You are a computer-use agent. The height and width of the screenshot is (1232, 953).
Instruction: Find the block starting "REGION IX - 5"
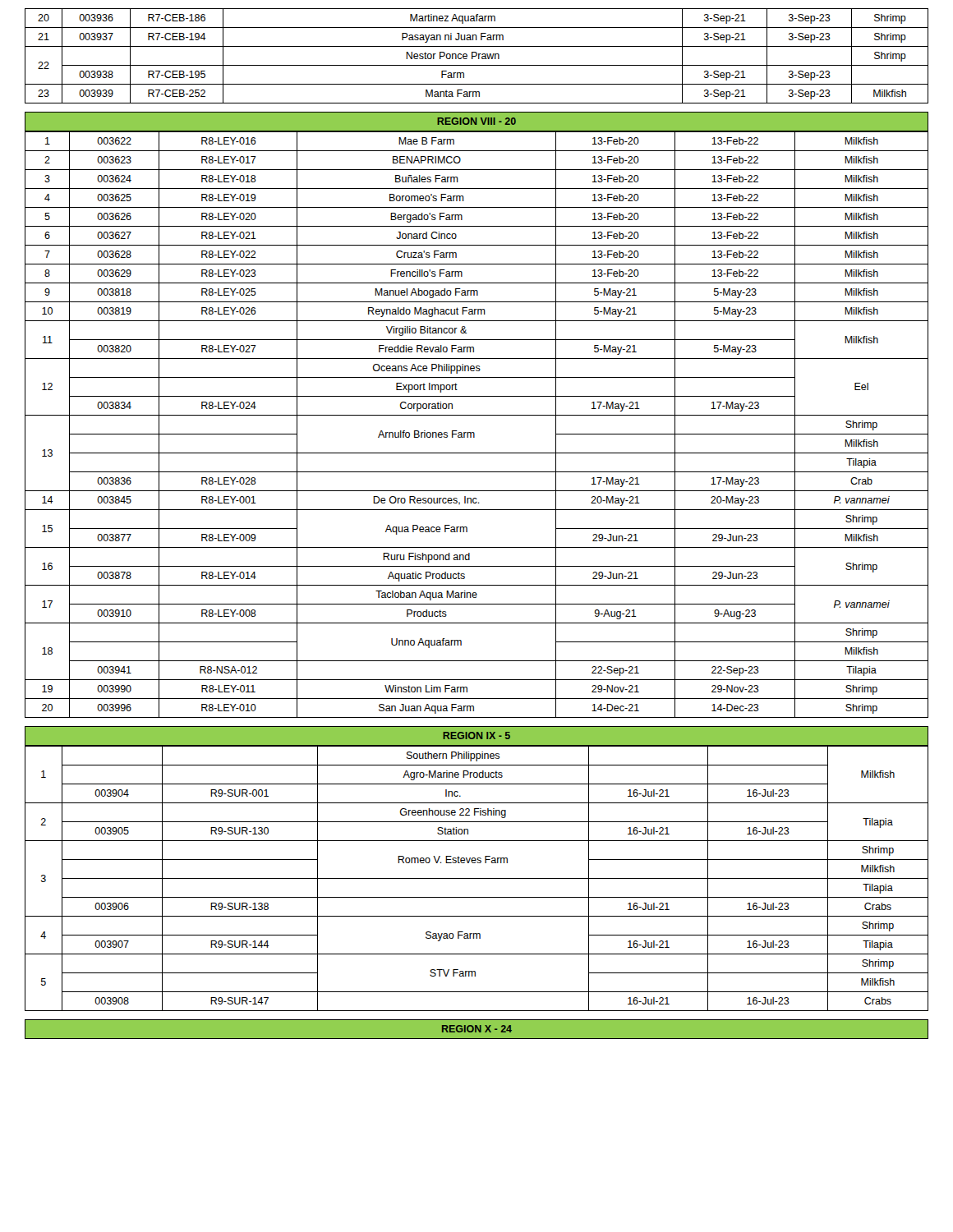[x=476, y=736]
